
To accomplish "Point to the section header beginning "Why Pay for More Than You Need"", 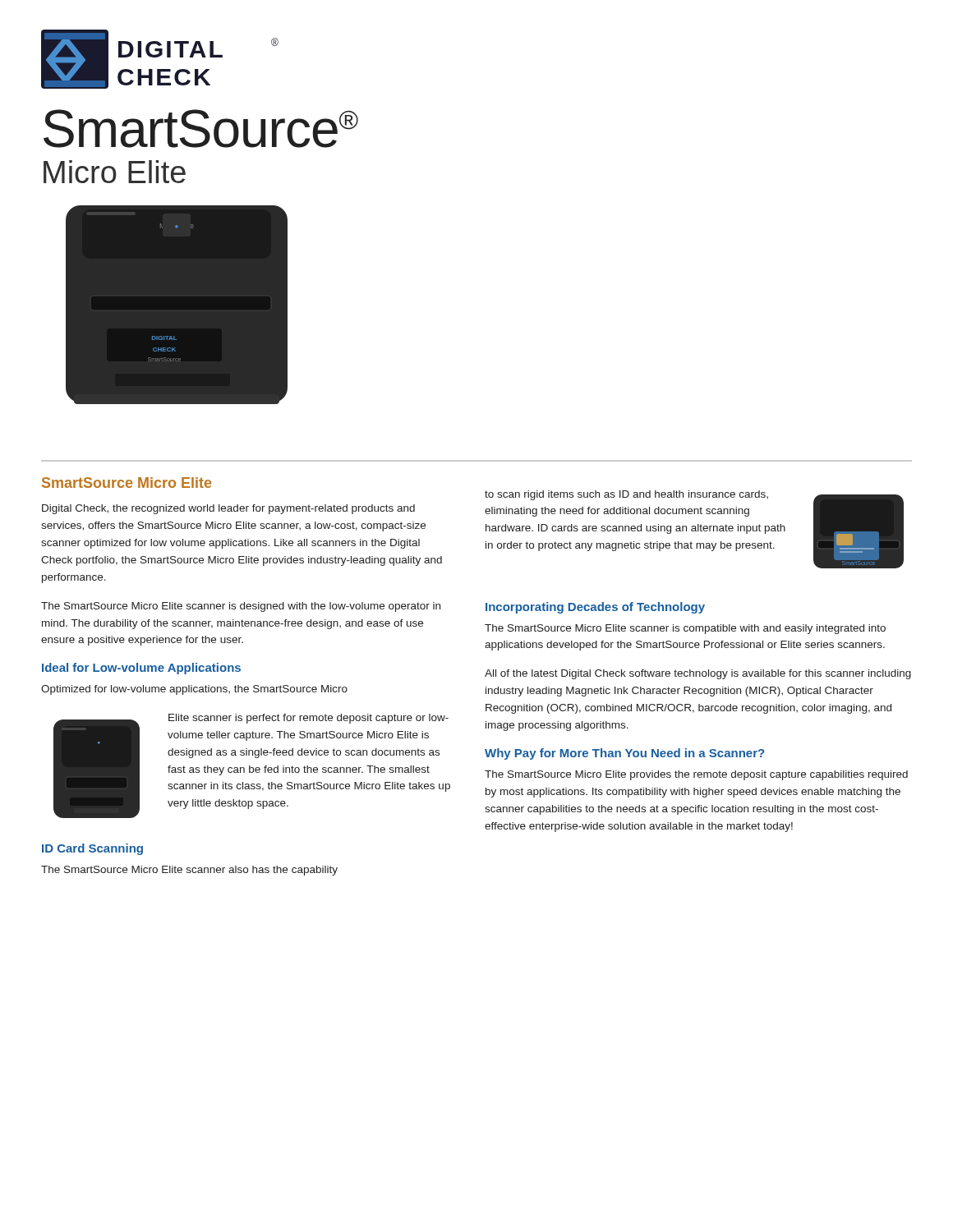I will coord(698,753).
